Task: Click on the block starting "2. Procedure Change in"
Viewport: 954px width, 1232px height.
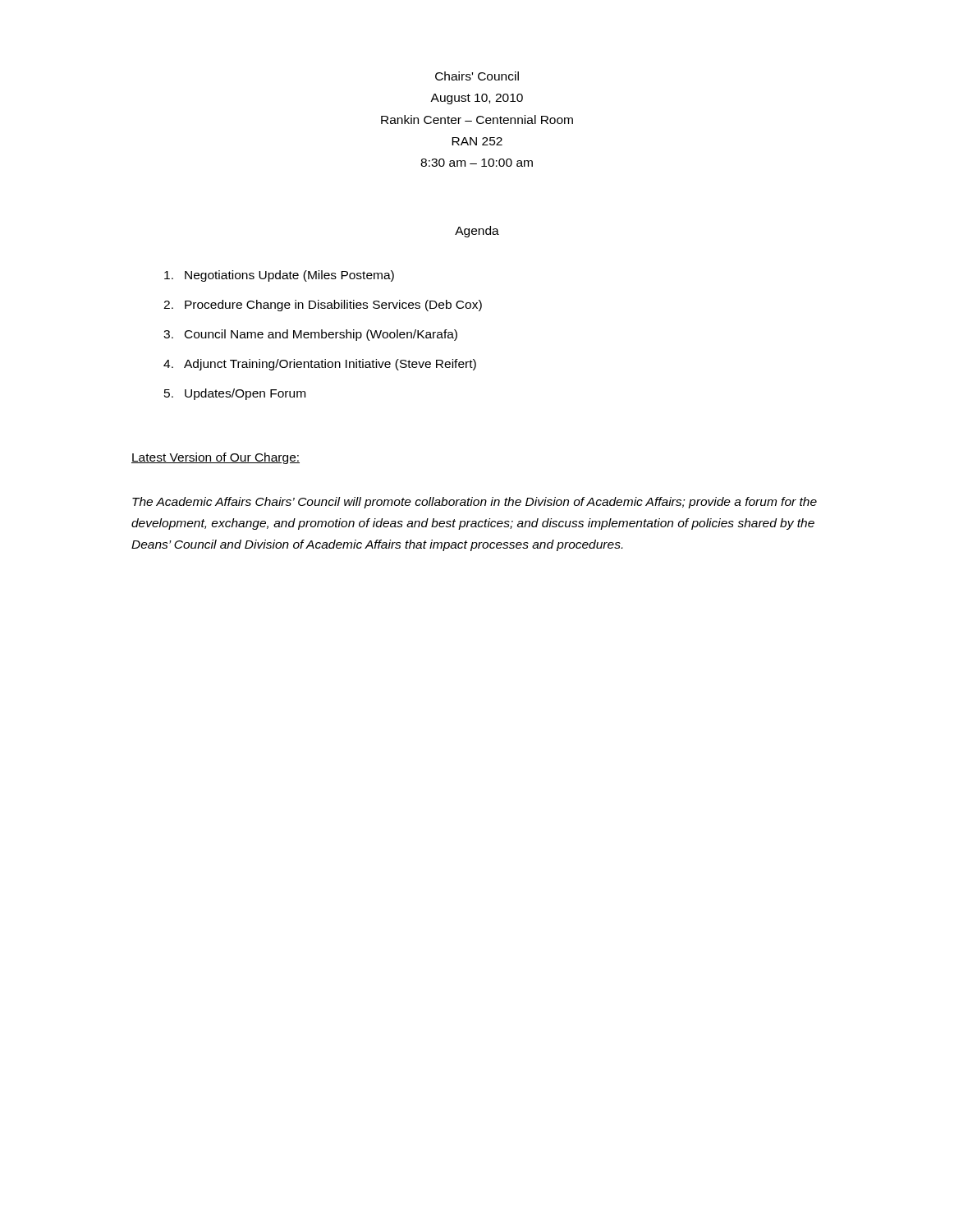Action: (x=485, y=304)
